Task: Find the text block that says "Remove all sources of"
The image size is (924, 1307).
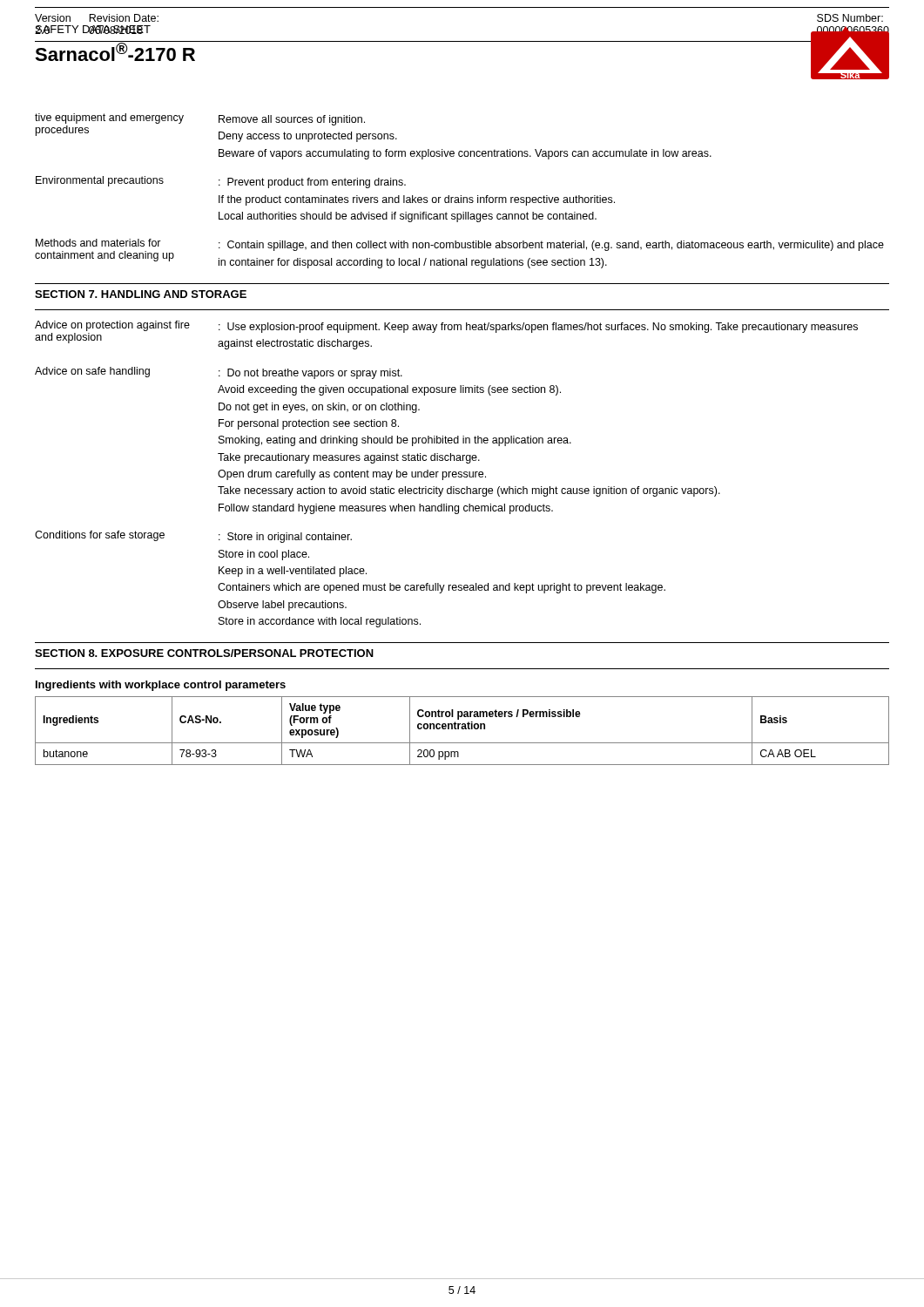Action: pyautogui.click(x=292, y=120)
